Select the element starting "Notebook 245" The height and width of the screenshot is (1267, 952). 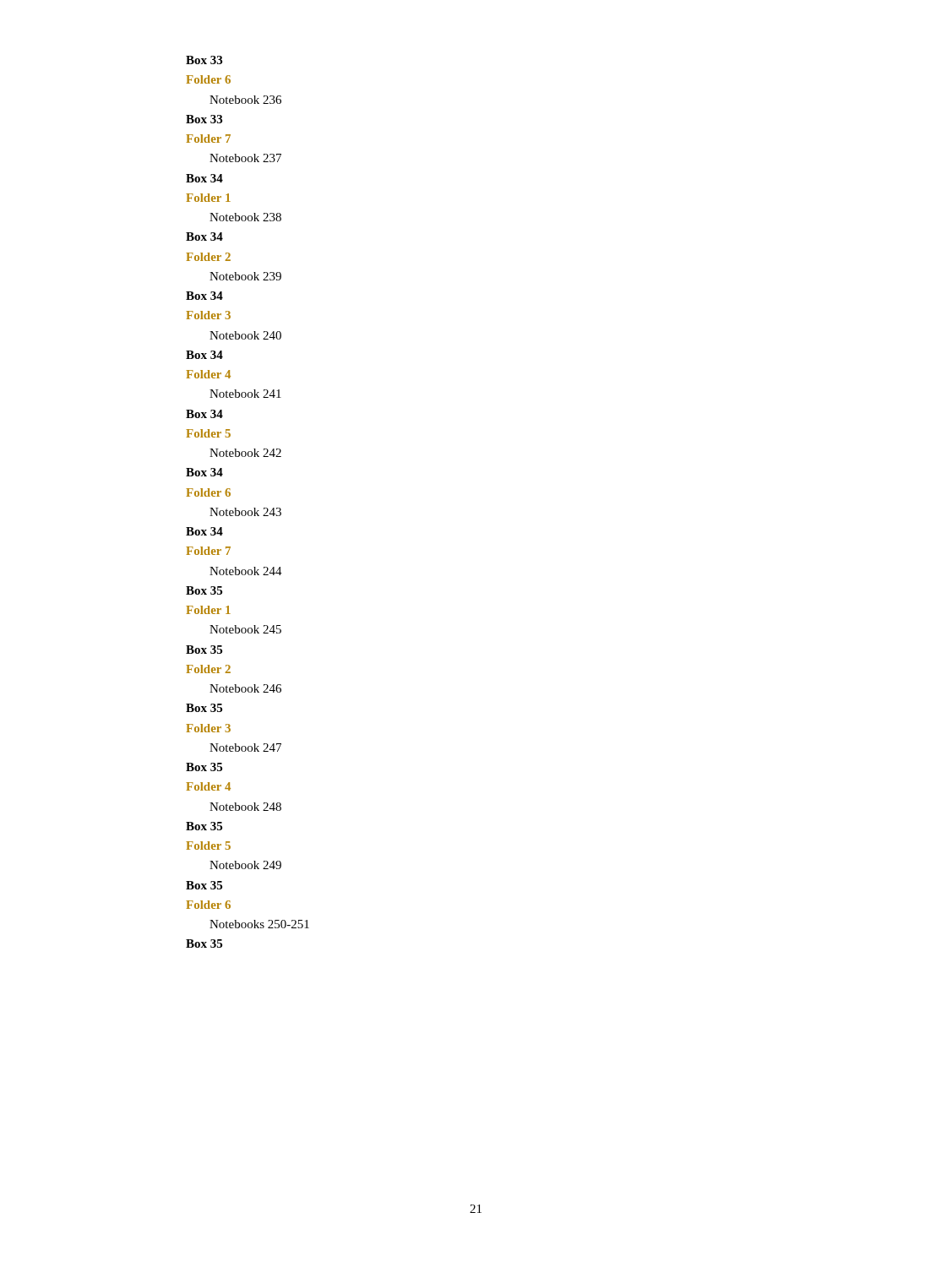pos(246,630)
